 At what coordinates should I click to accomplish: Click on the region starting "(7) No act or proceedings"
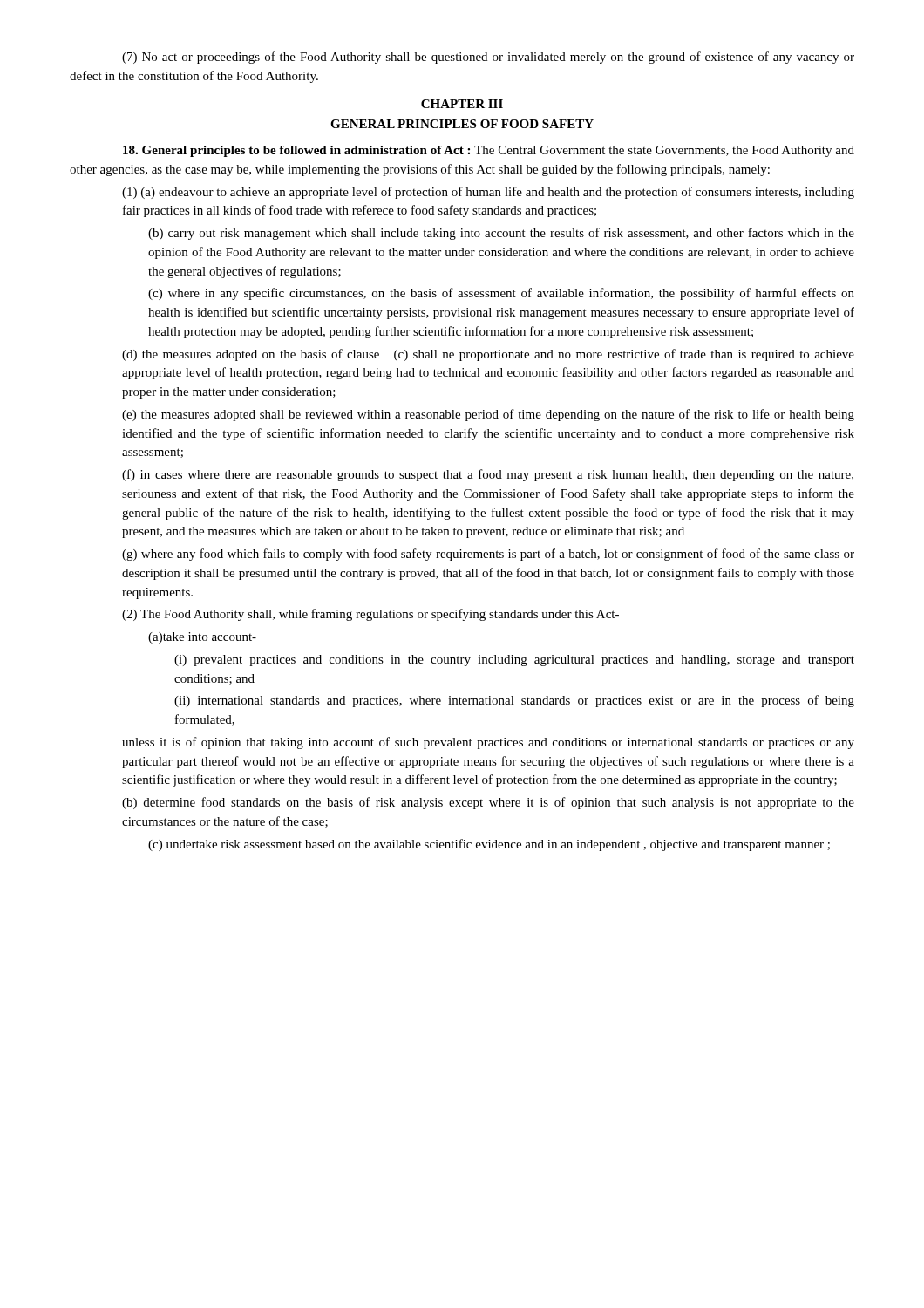[x=462, y=67]
